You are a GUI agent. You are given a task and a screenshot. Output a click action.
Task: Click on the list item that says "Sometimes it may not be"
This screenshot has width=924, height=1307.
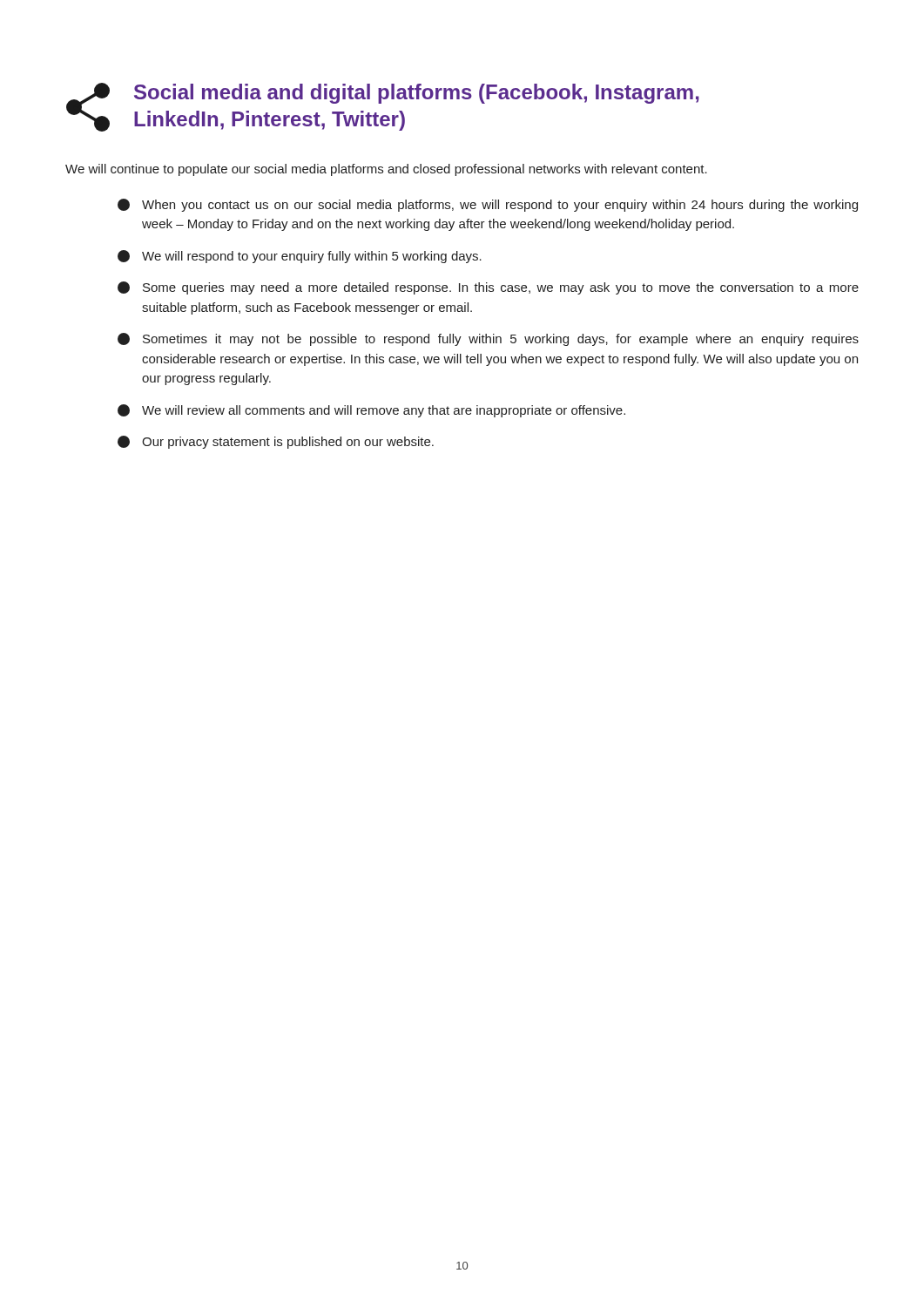point(488,359)
